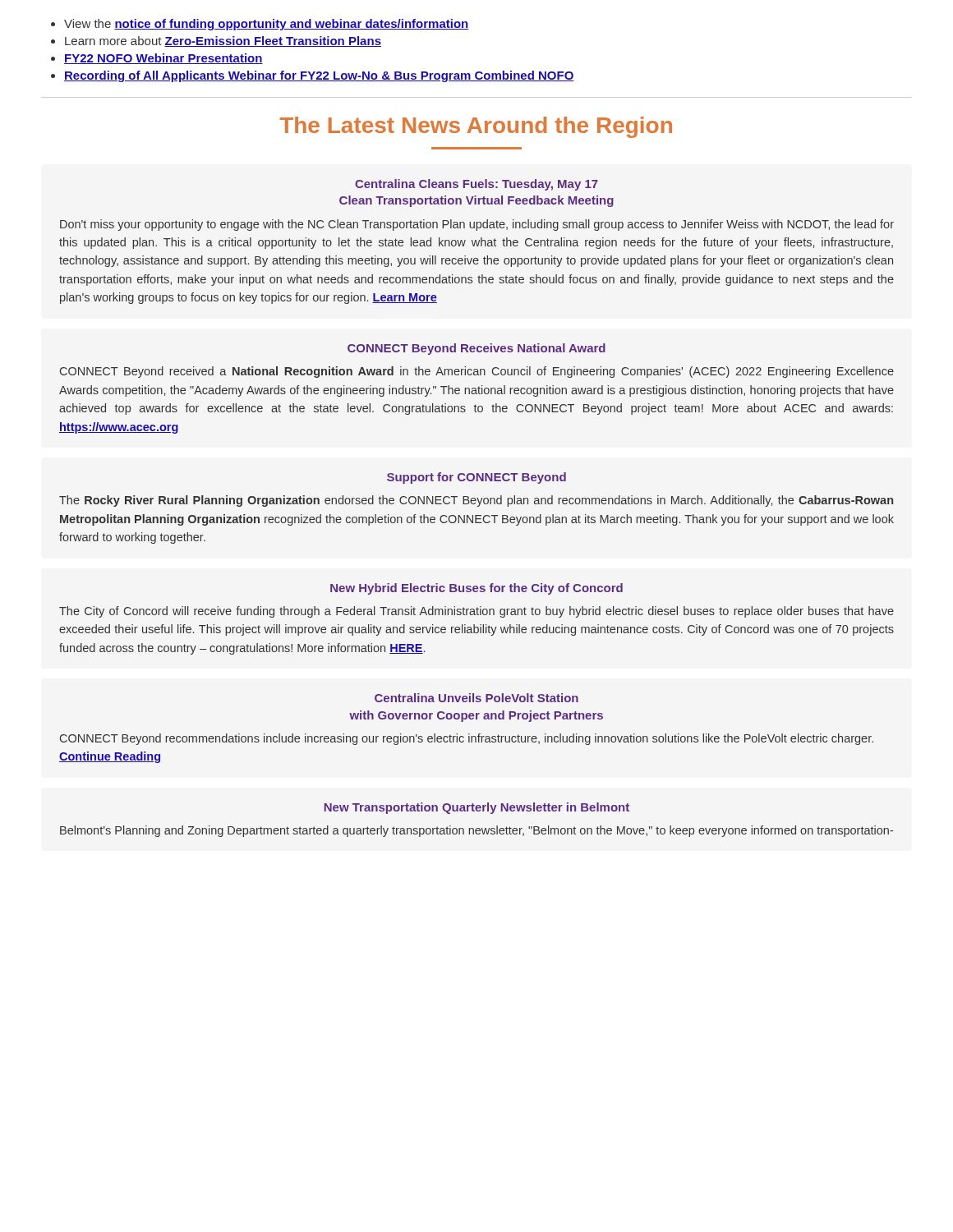953x1232 pixels.
Task: Select the text block that reads "Centralina Unveils PoleVolt Stationwith Governor"
Action: [476, 728]
